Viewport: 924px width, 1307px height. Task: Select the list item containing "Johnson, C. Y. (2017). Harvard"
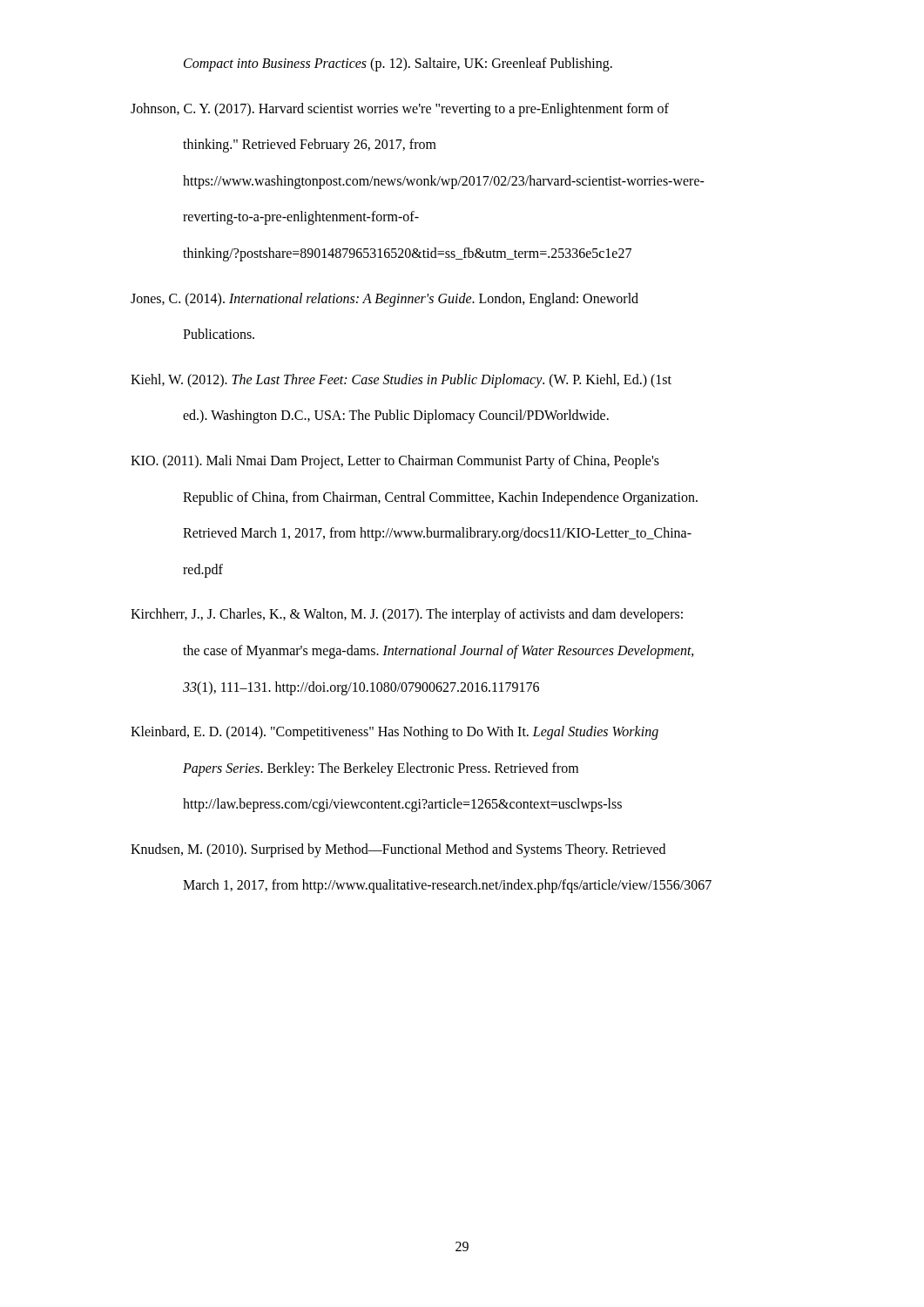tap(475, 181)
